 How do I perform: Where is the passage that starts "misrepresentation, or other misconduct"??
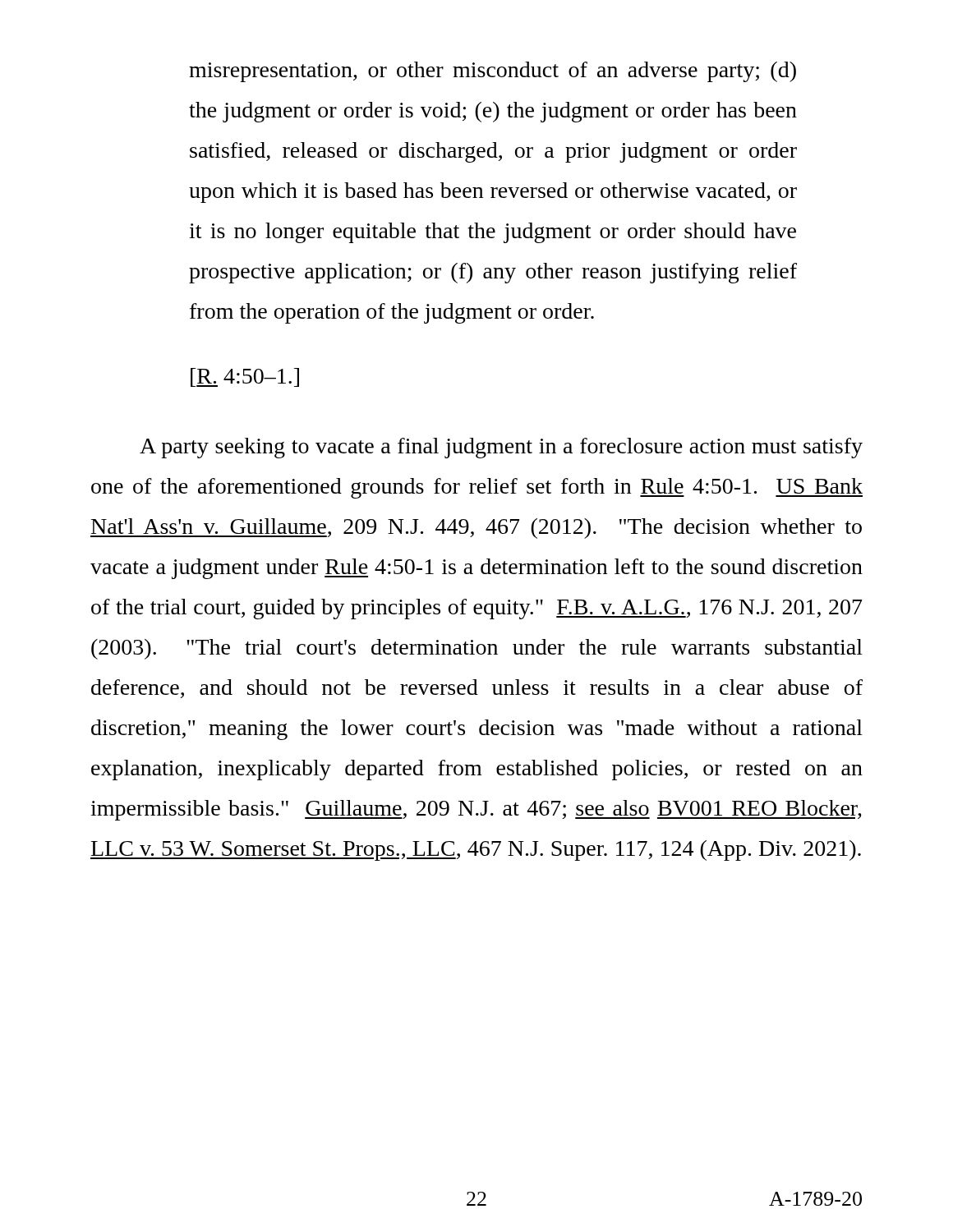pyautogui.click(x=493, y=190)
